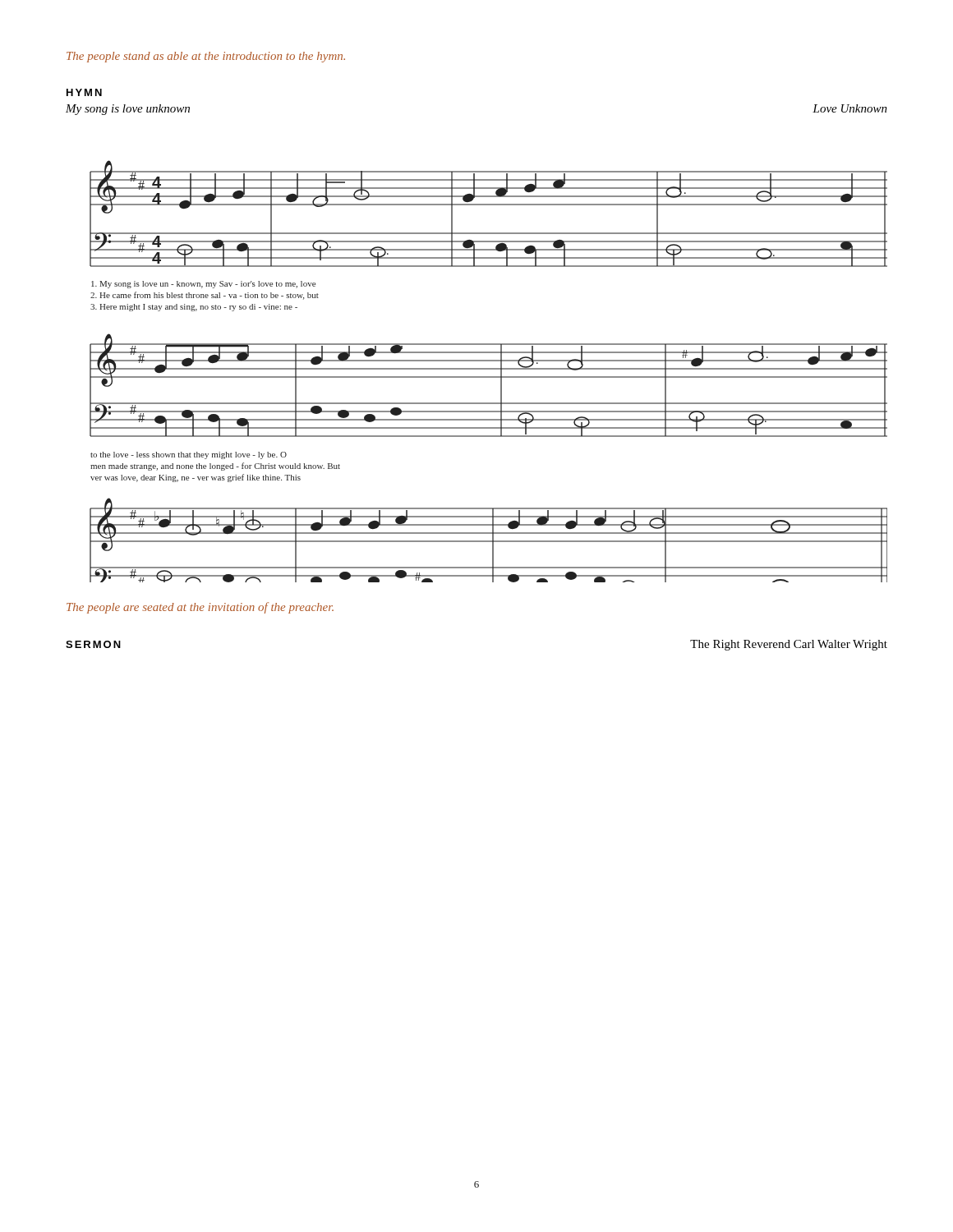
Task: Click on the text starting "My song is love"
Action: pos(127,110)
